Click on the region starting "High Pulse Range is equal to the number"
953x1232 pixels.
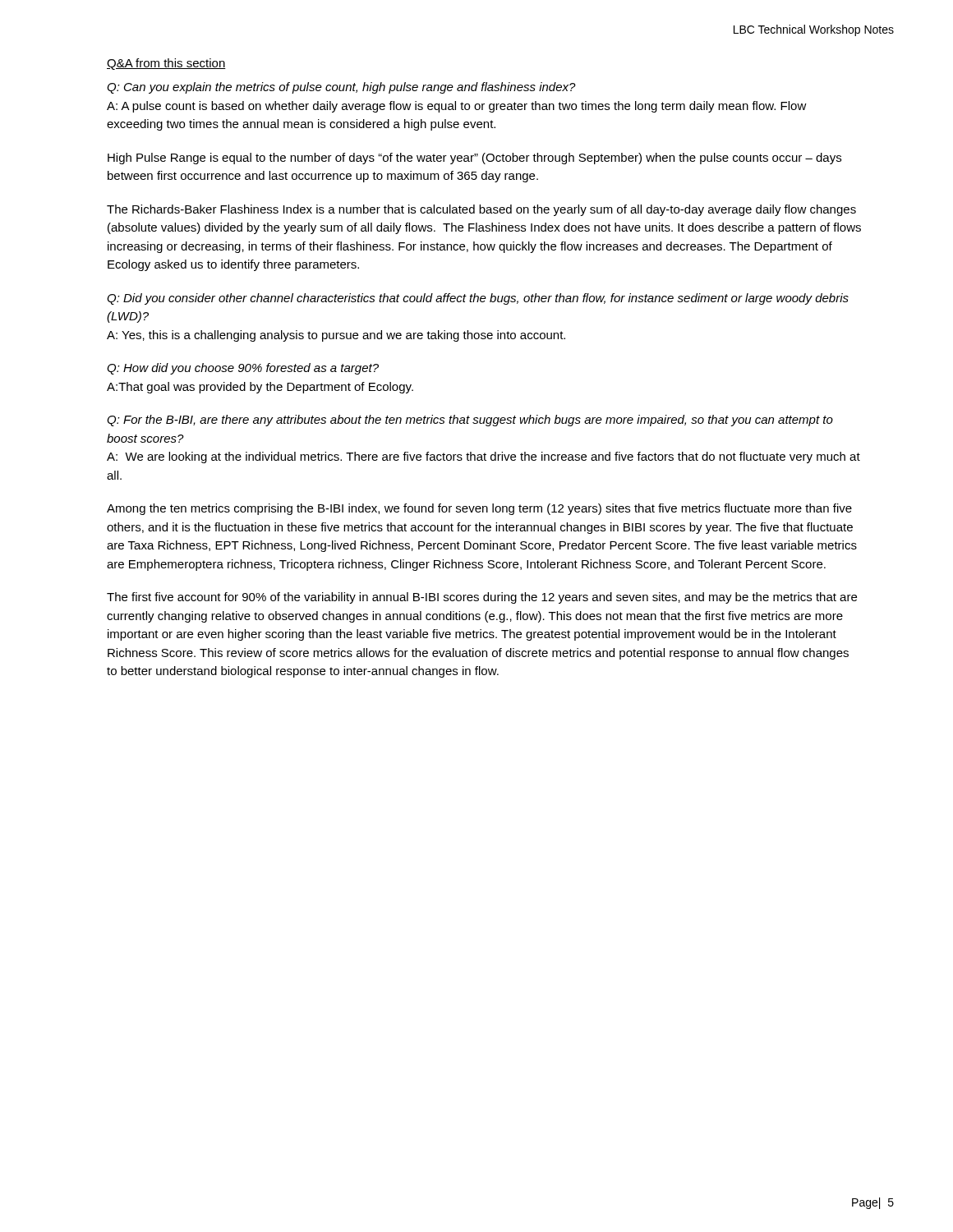click(485, 167)
